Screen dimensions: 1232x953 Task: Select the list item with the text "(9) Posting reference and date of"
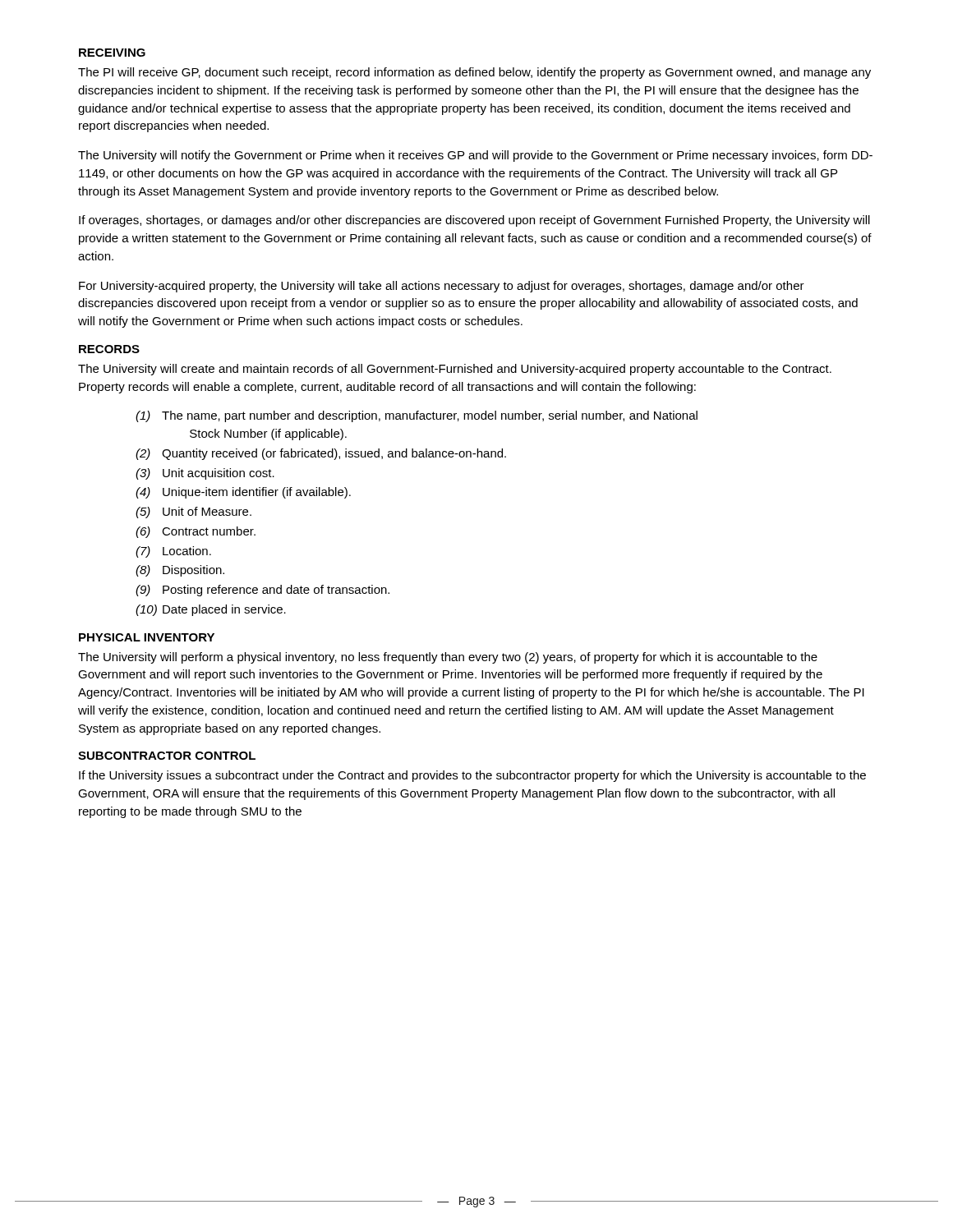(263, 590)
